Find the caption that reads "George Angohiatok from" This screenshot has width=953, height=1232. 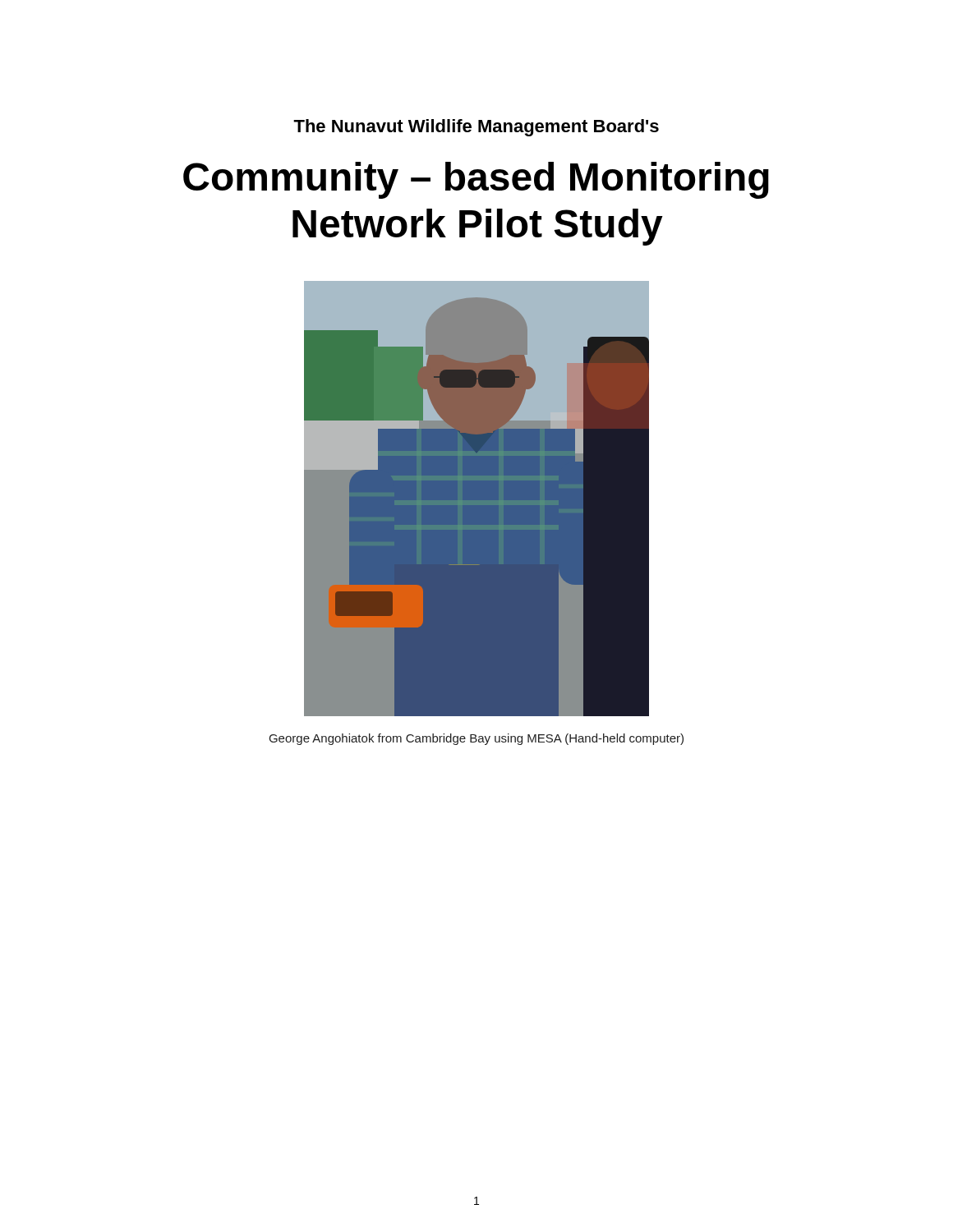coord(476,738)
